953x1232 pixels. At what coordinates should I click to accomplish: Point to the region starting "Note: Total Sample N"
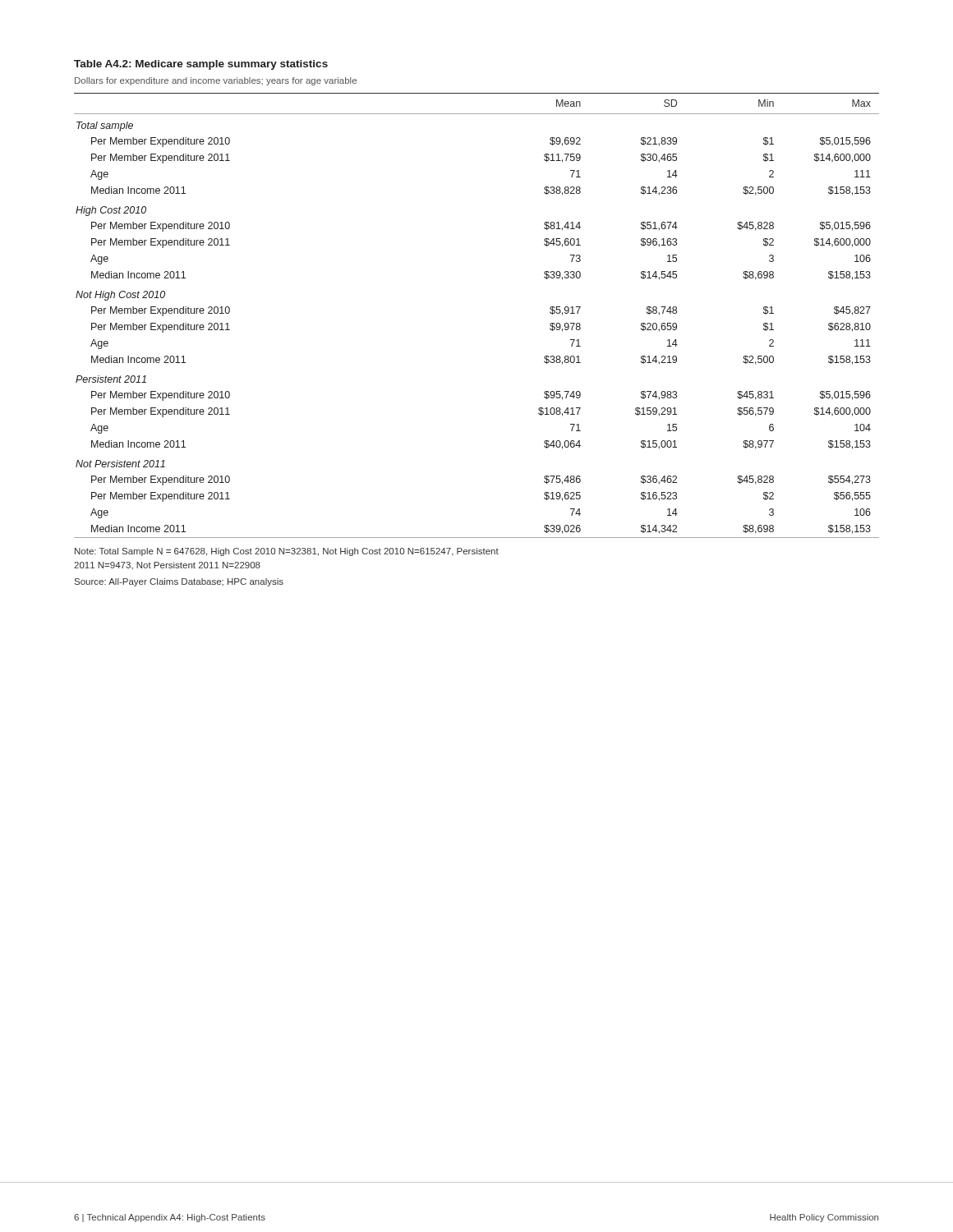(x=286, y=558)
